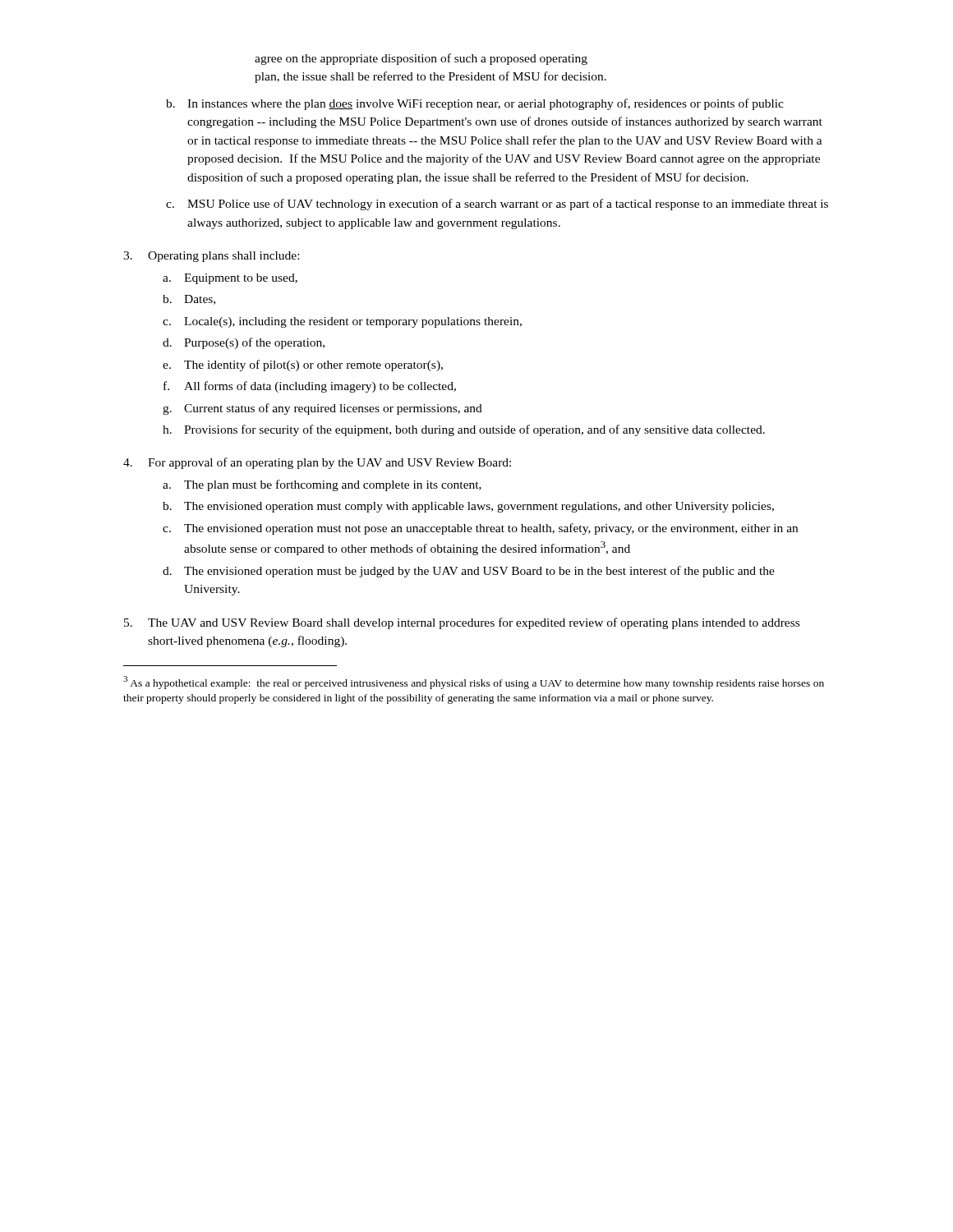
Task: Locate the region starting "b. The envisioned operation must comply"
Action: click(x=489, y=506)
